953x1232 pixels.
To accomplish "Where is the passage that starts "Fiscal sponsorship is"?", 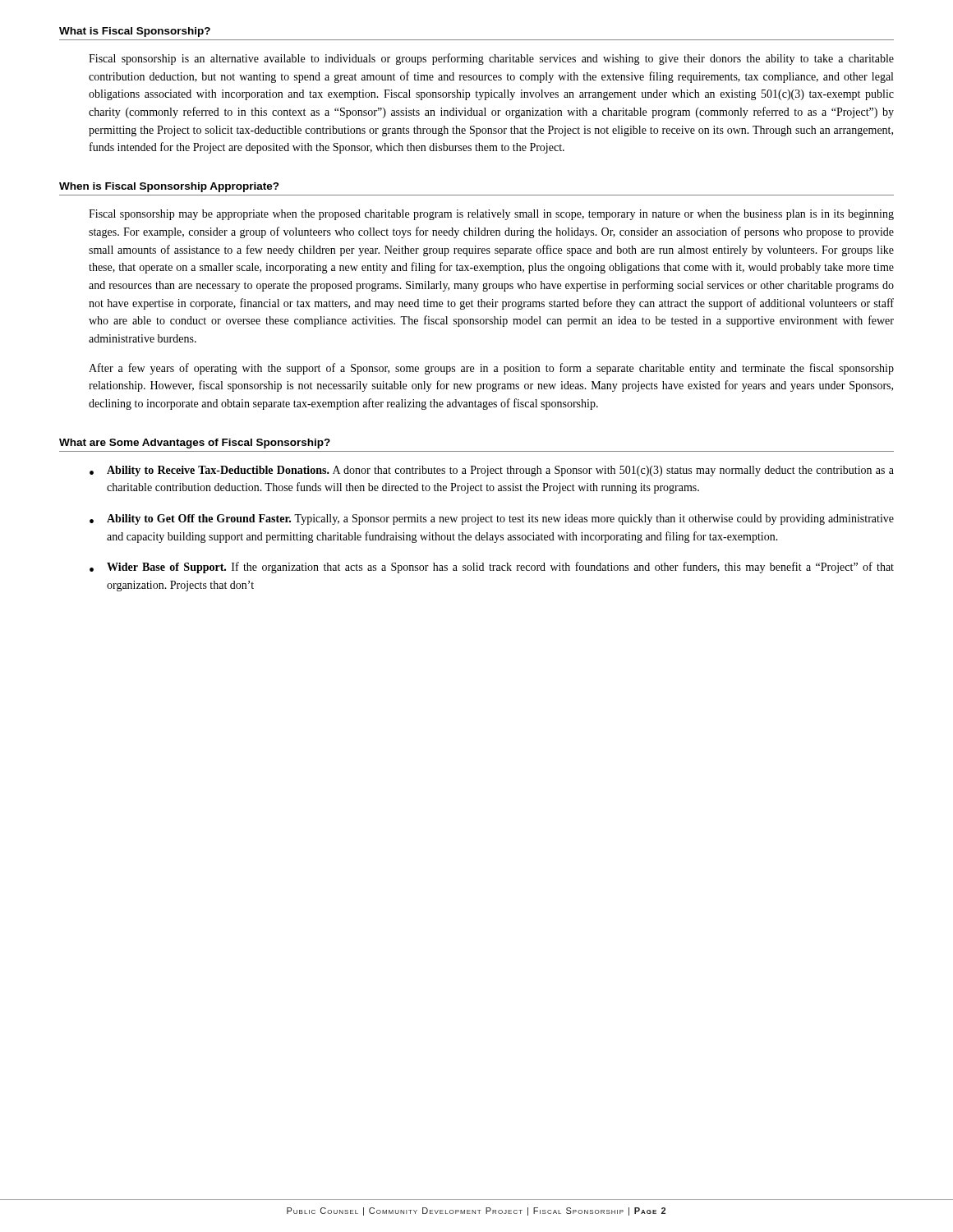I will click(491, 103).
